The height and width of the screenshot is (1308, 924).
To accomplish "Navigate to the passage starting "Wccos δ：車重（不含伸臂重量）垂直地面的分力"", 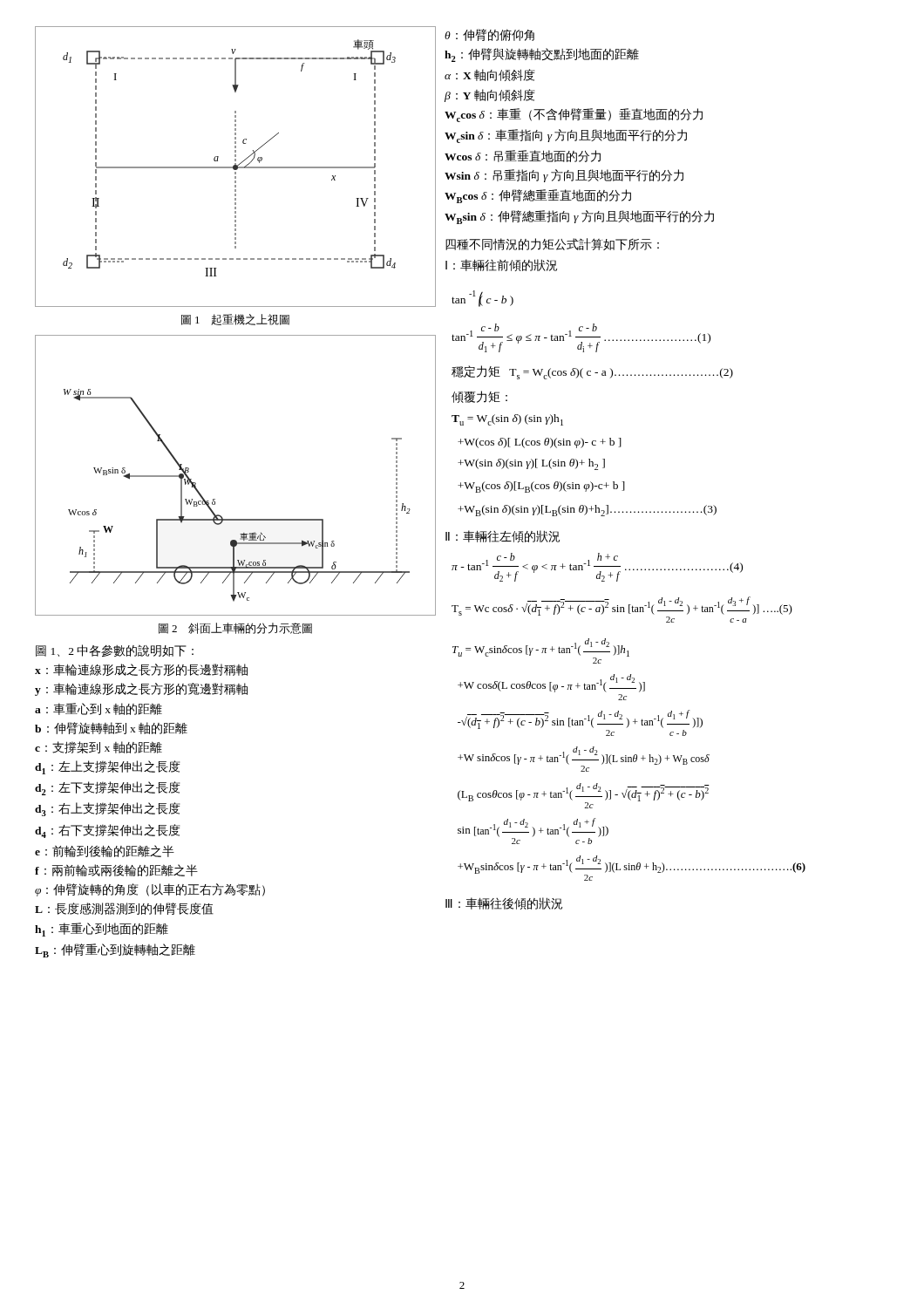I will (574, 116).
